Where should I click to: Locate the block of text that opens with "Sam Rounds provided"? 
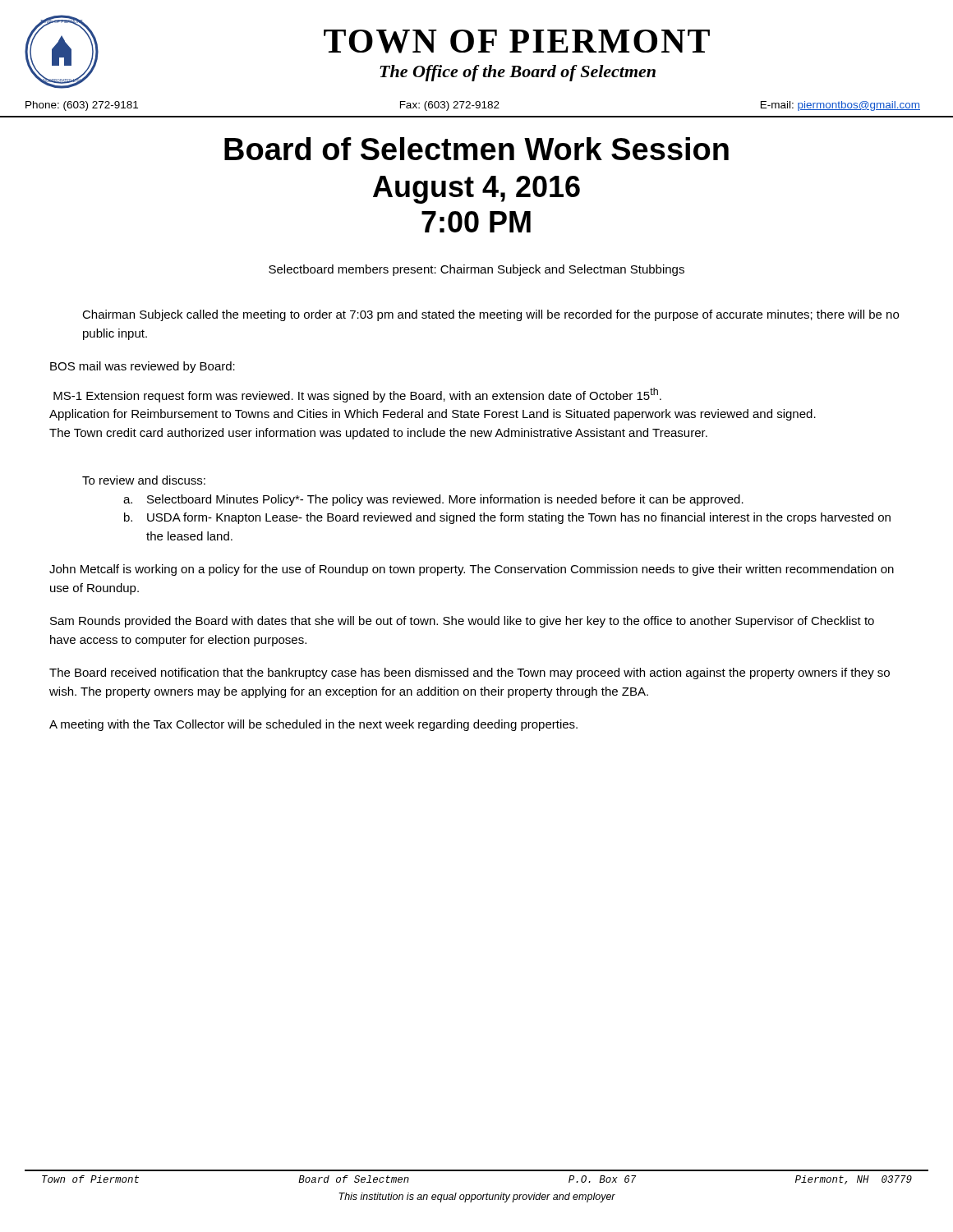462,630
